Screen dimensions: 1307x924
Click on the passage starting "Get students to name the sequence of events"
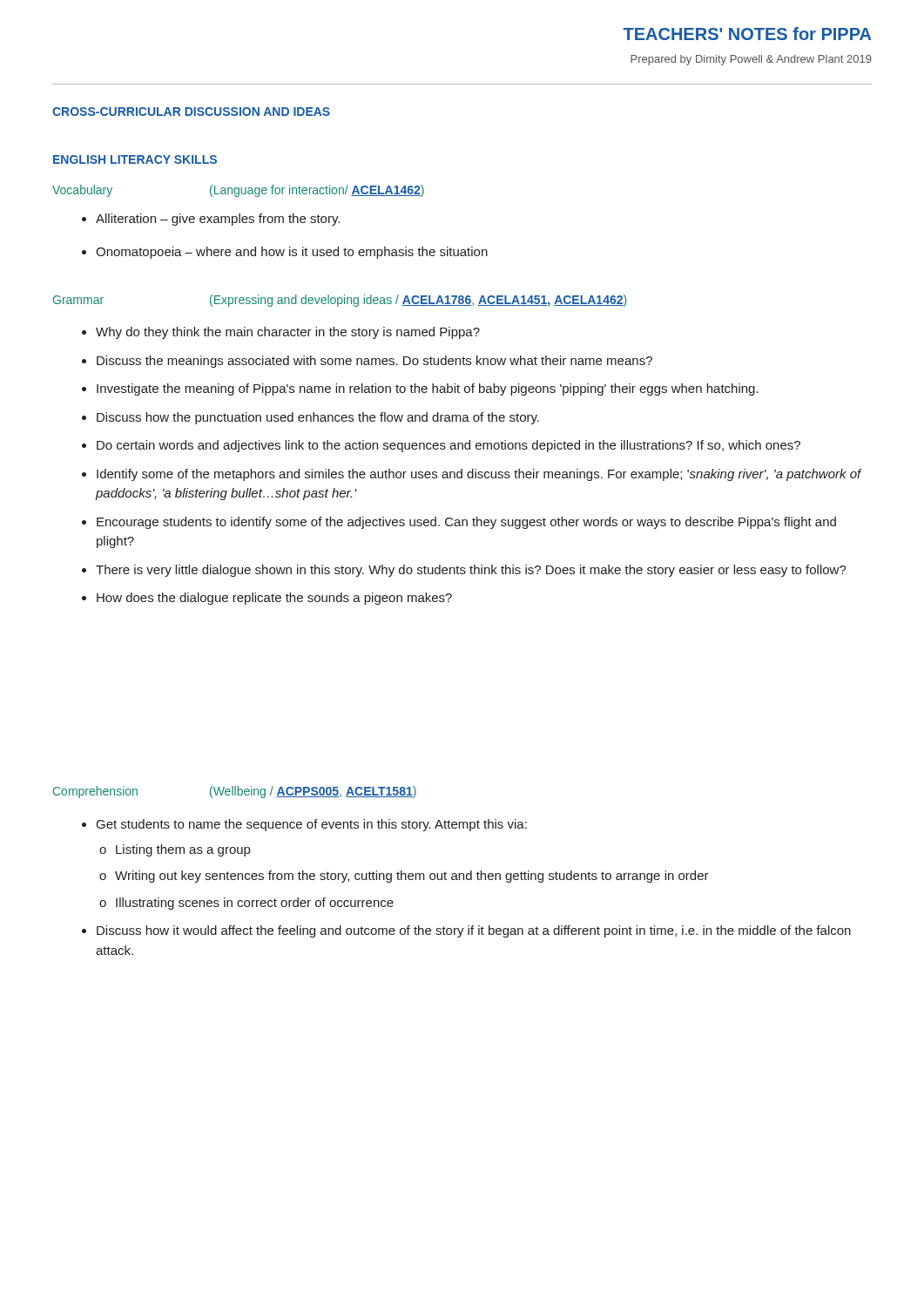[x=484, y=864]
